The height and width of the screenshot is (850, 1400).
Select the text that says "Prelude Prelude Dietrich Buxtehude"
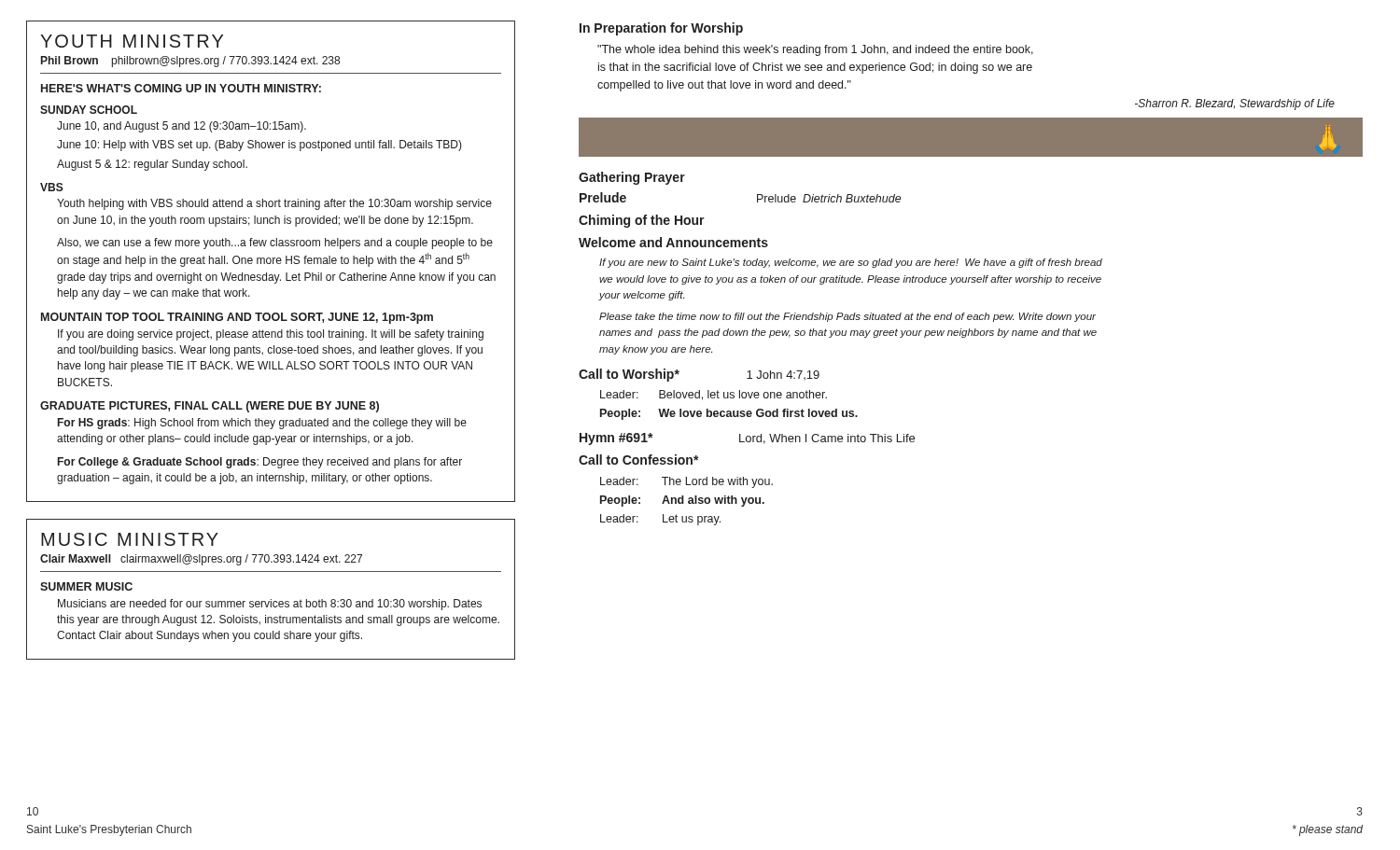point(602,197)
